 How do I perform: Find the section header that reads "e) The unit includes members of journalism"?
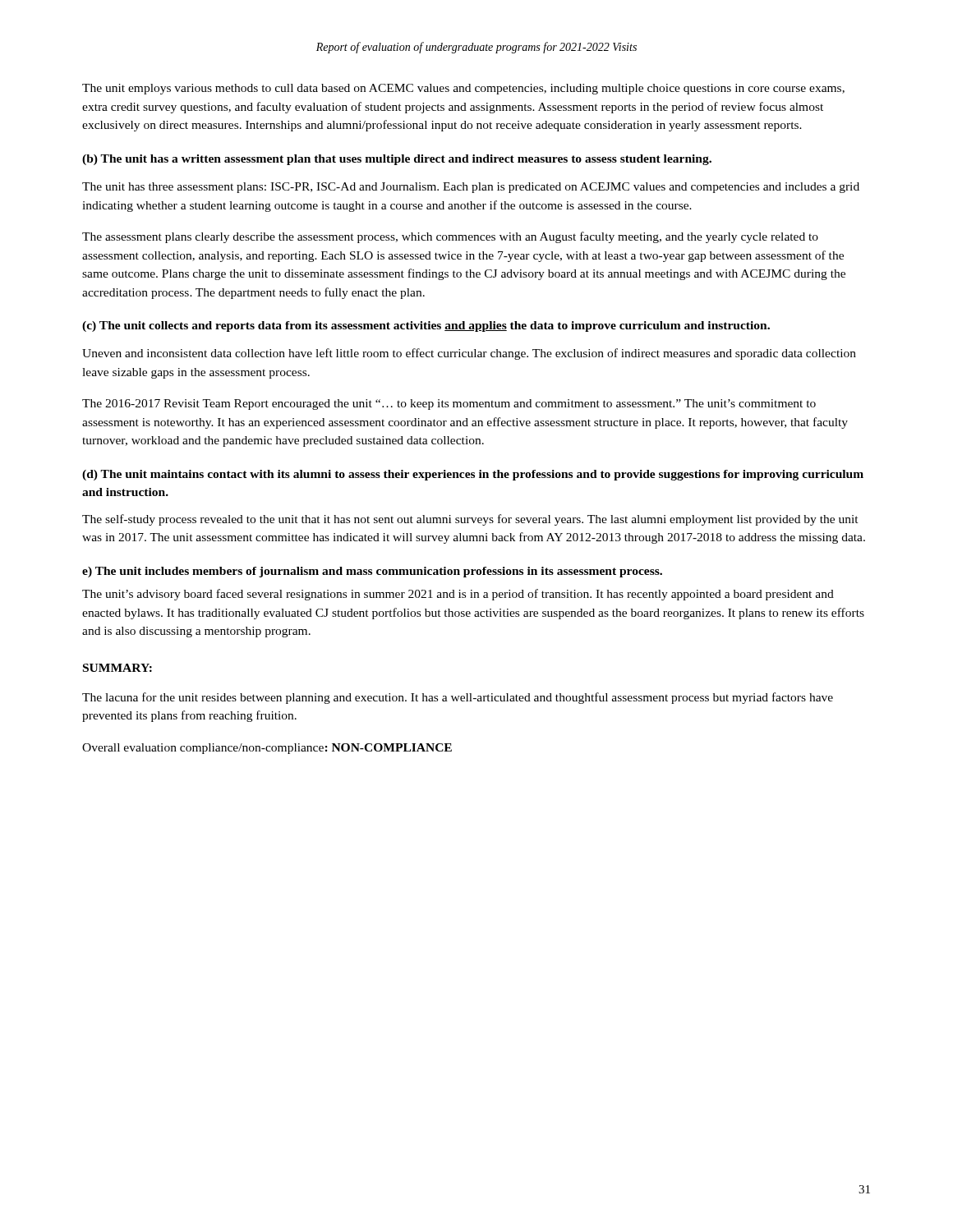[476, 571]
